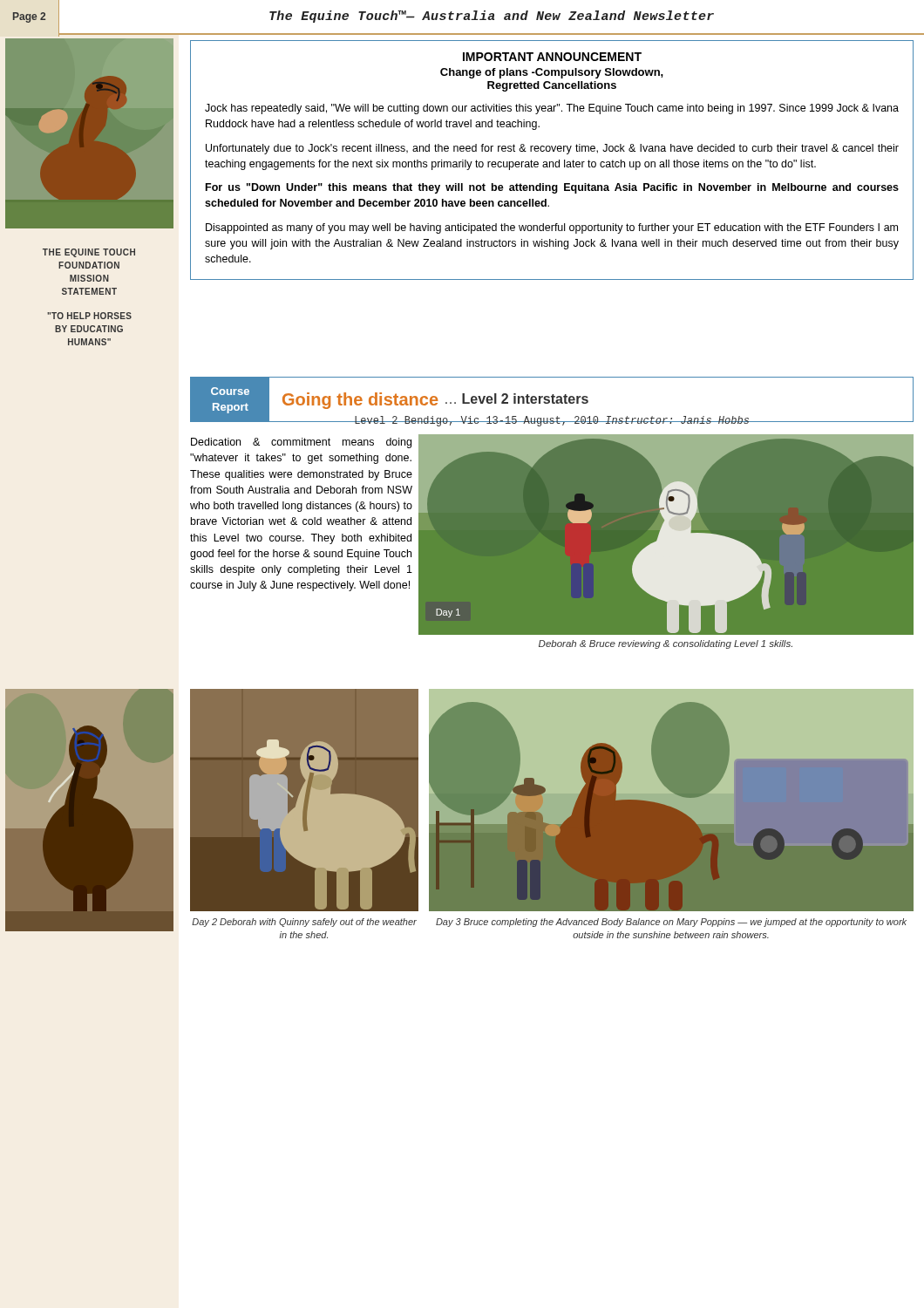Image resolution: width=924 pixels, height=1308 pixels.
Task: Select the caption that reads "Day 3 Bruce completing the Advanced"
Action: 671,928
